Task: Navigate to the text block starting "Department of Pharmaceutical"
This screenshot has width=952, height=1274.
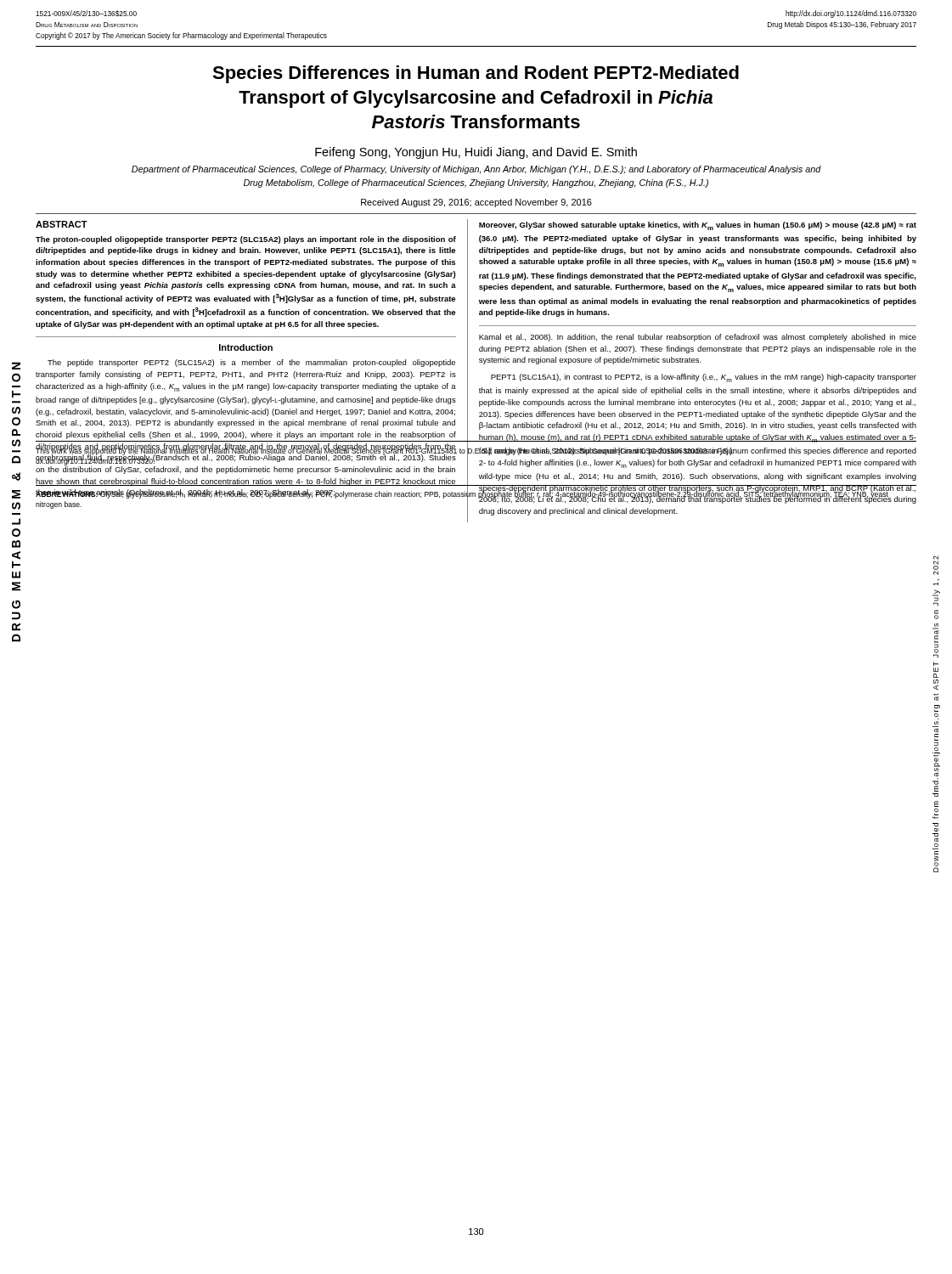Action: (x=476, y=176)
